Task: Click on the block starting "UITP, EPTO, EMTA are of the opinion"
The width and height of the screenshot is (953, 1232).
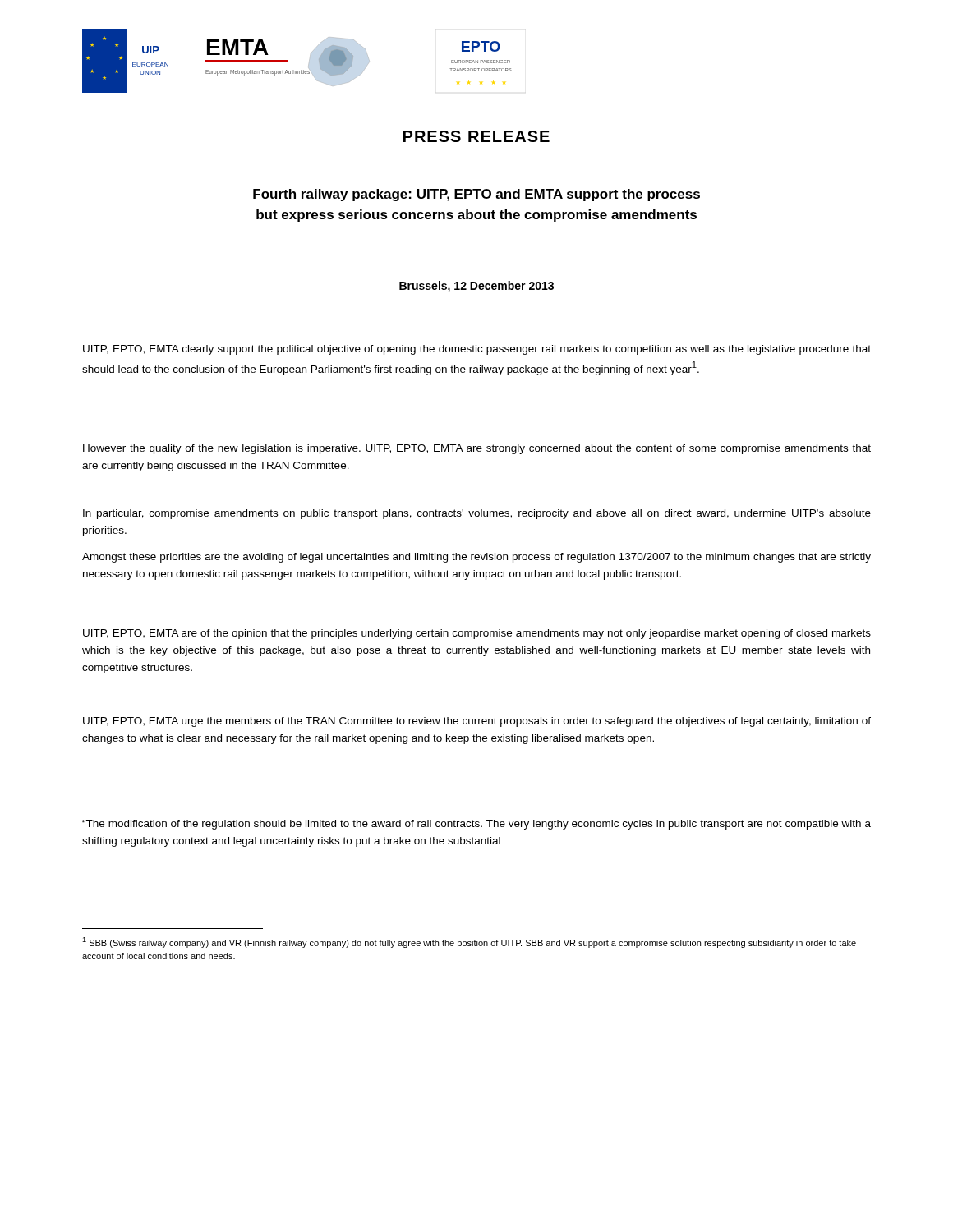Action: 476,650
